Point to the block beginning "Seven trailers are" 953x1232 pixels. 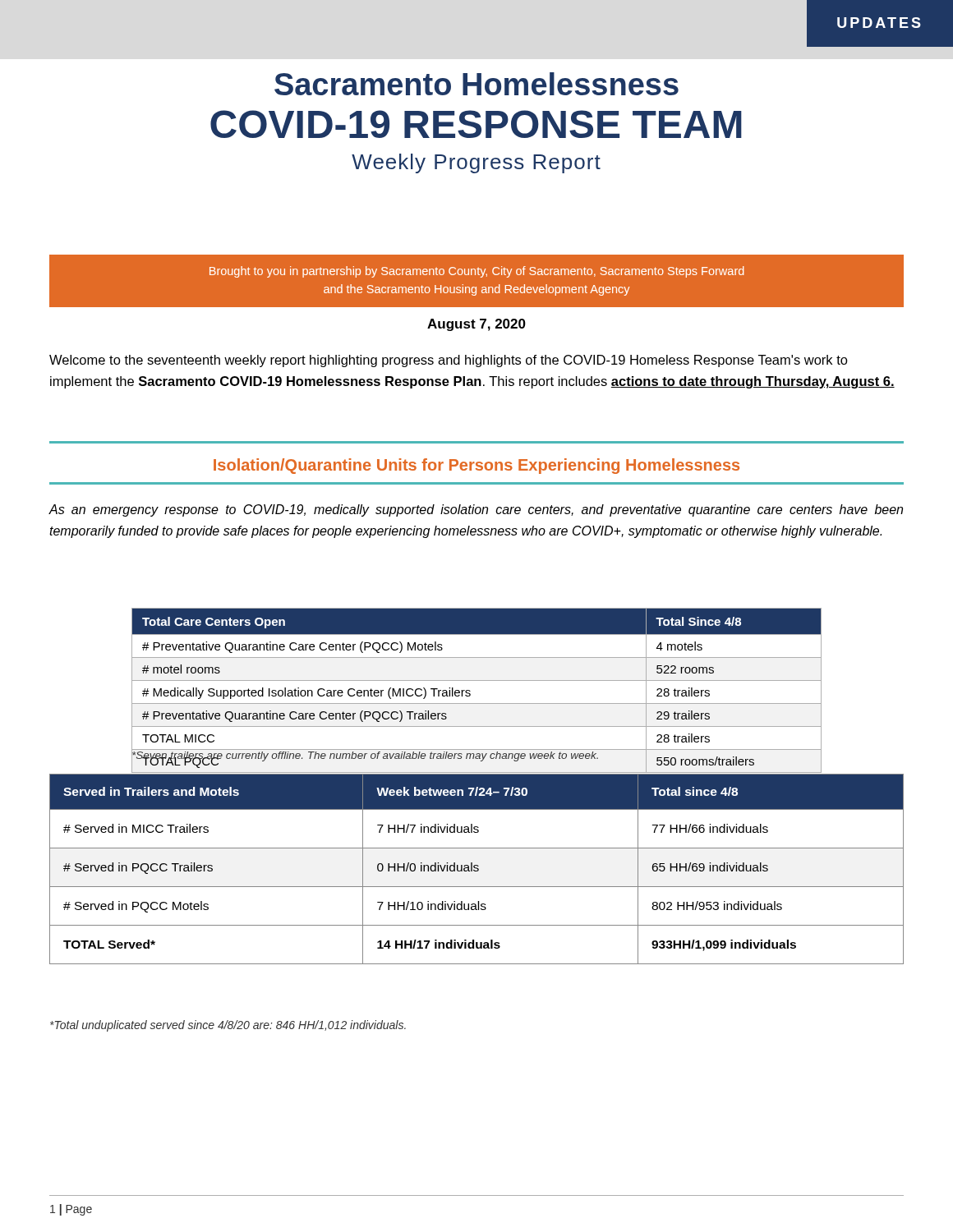click(365, 755)
